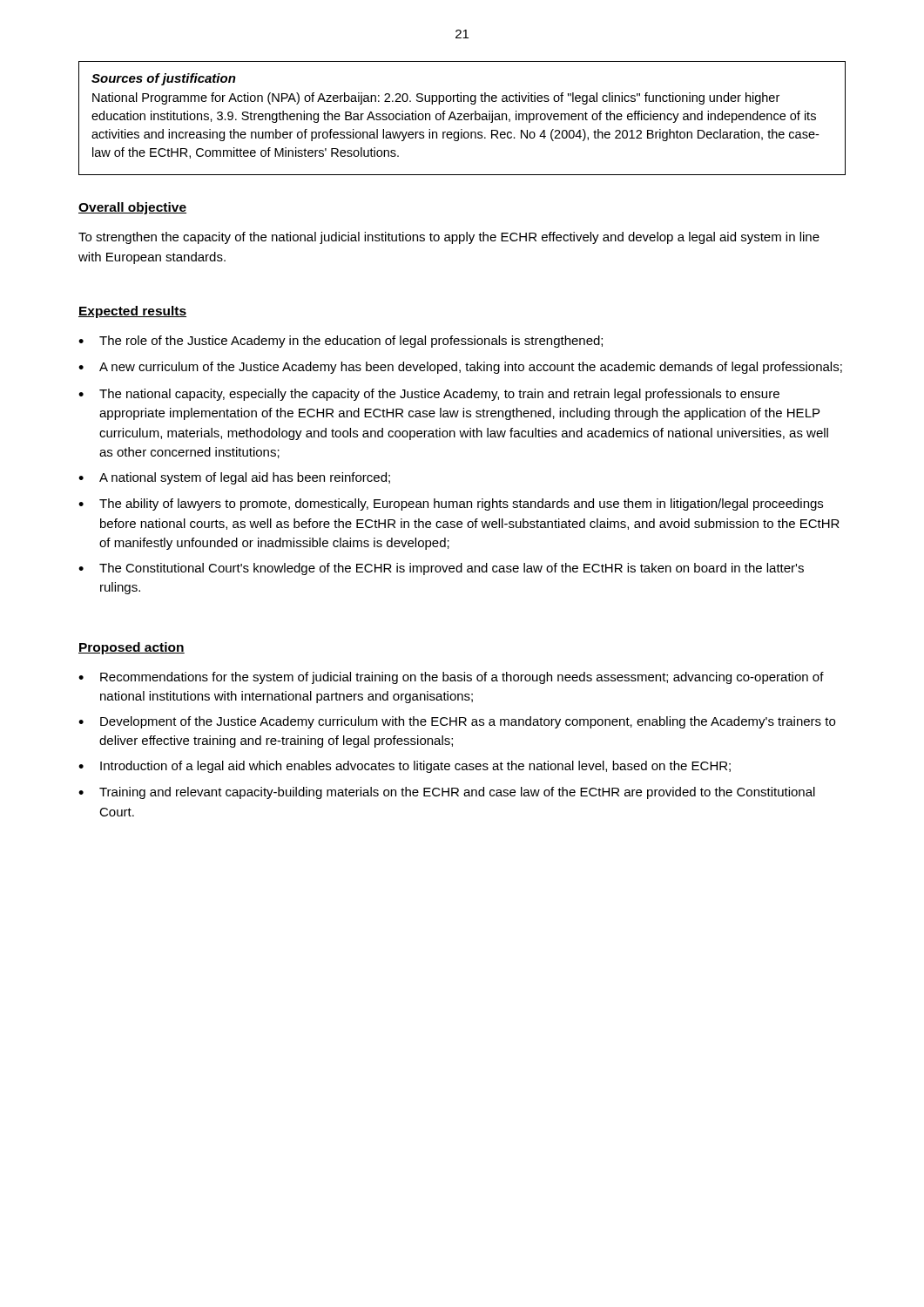Find the region starting "Sources of justification"
Image resolution: width=924 pixels, height=1307 pixels.
tap(462, 116)
